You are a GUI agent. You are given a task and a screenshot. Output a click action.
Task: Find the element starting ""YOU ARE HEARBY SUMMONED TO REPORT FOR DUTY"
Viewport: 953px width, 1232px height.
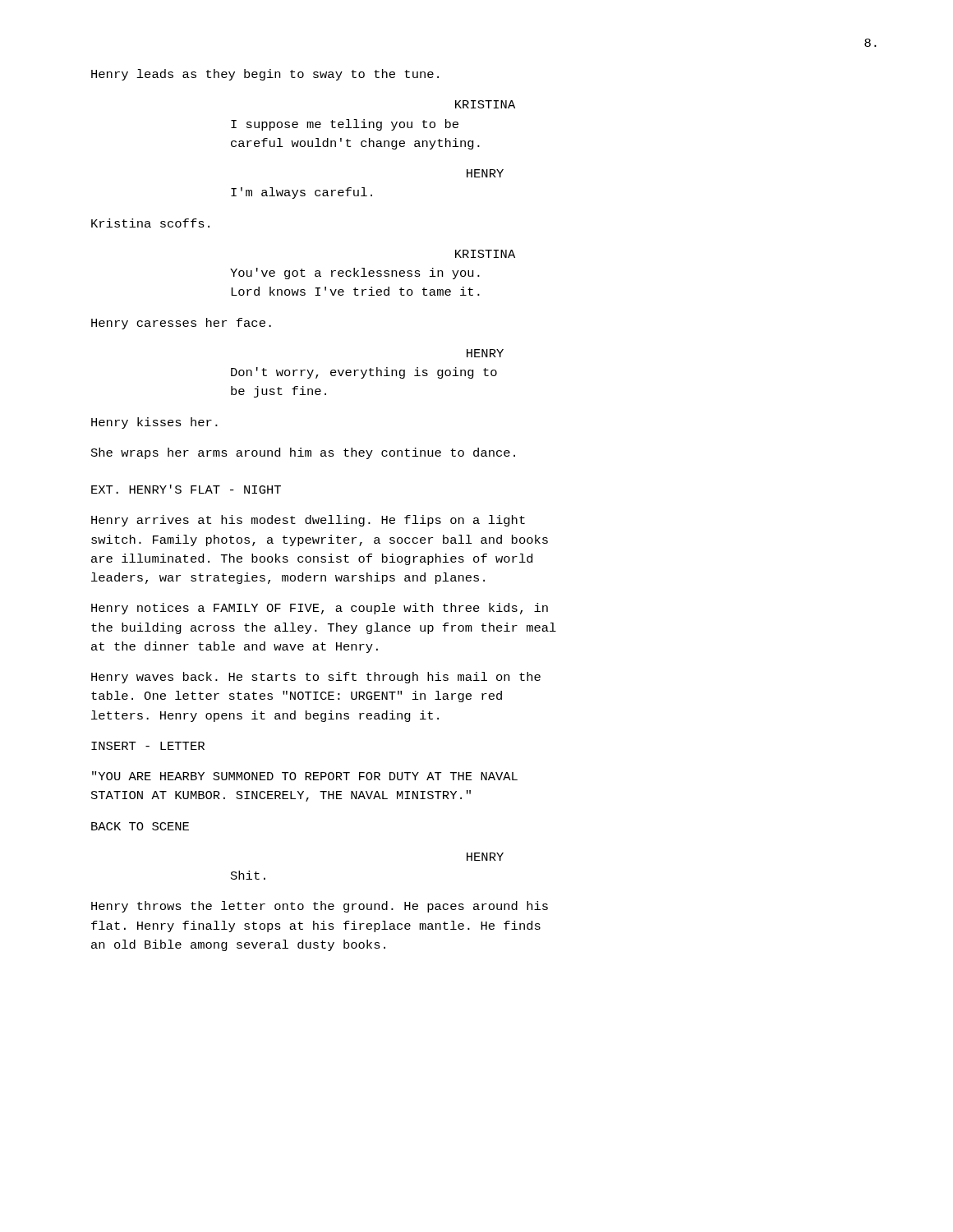click(x=304, y=787)
